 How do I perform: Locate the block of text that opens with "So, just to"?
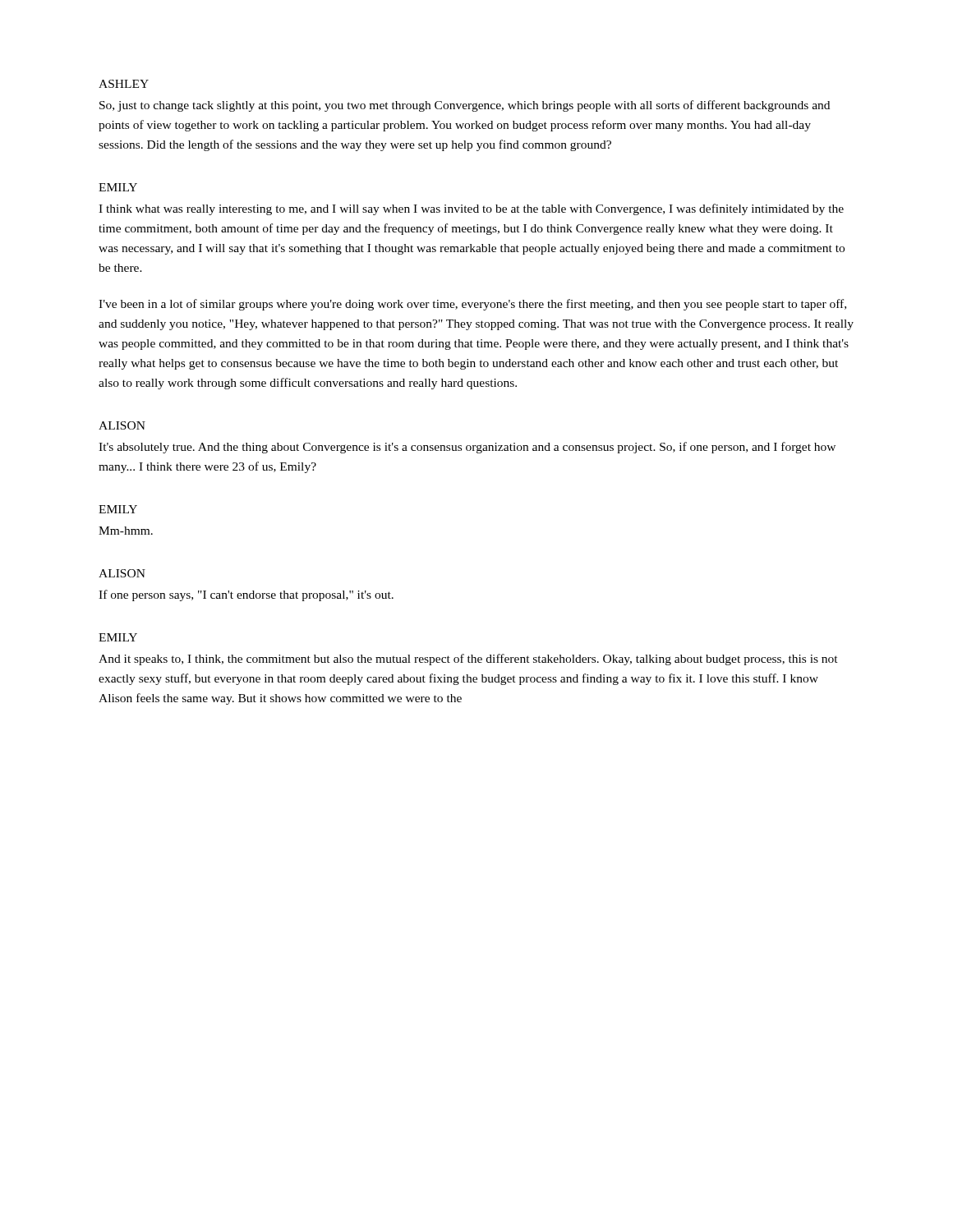(x=464, y=124)
